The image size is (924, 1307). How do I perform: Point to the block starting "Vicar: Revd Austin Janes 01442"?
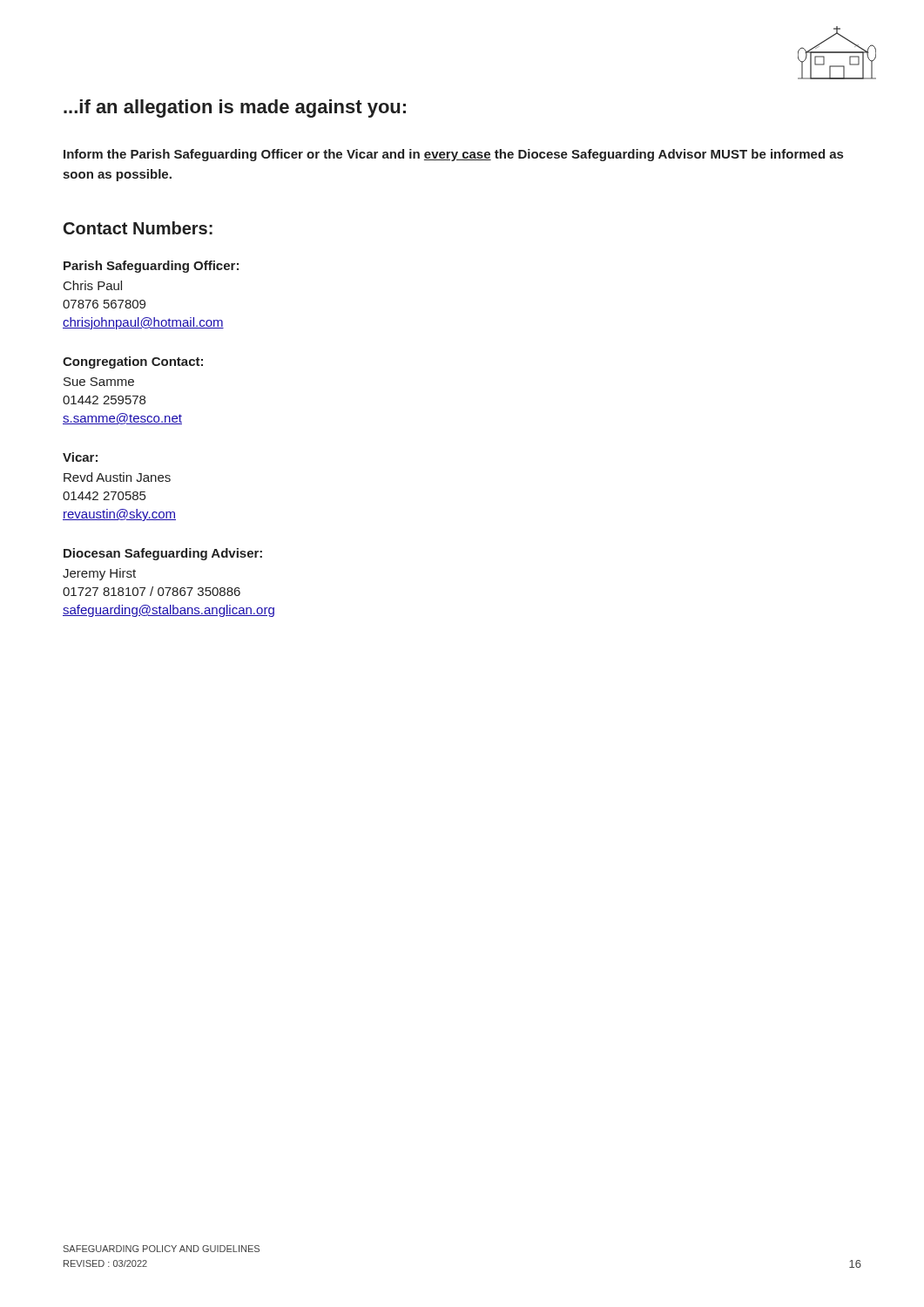click(80, 457)
